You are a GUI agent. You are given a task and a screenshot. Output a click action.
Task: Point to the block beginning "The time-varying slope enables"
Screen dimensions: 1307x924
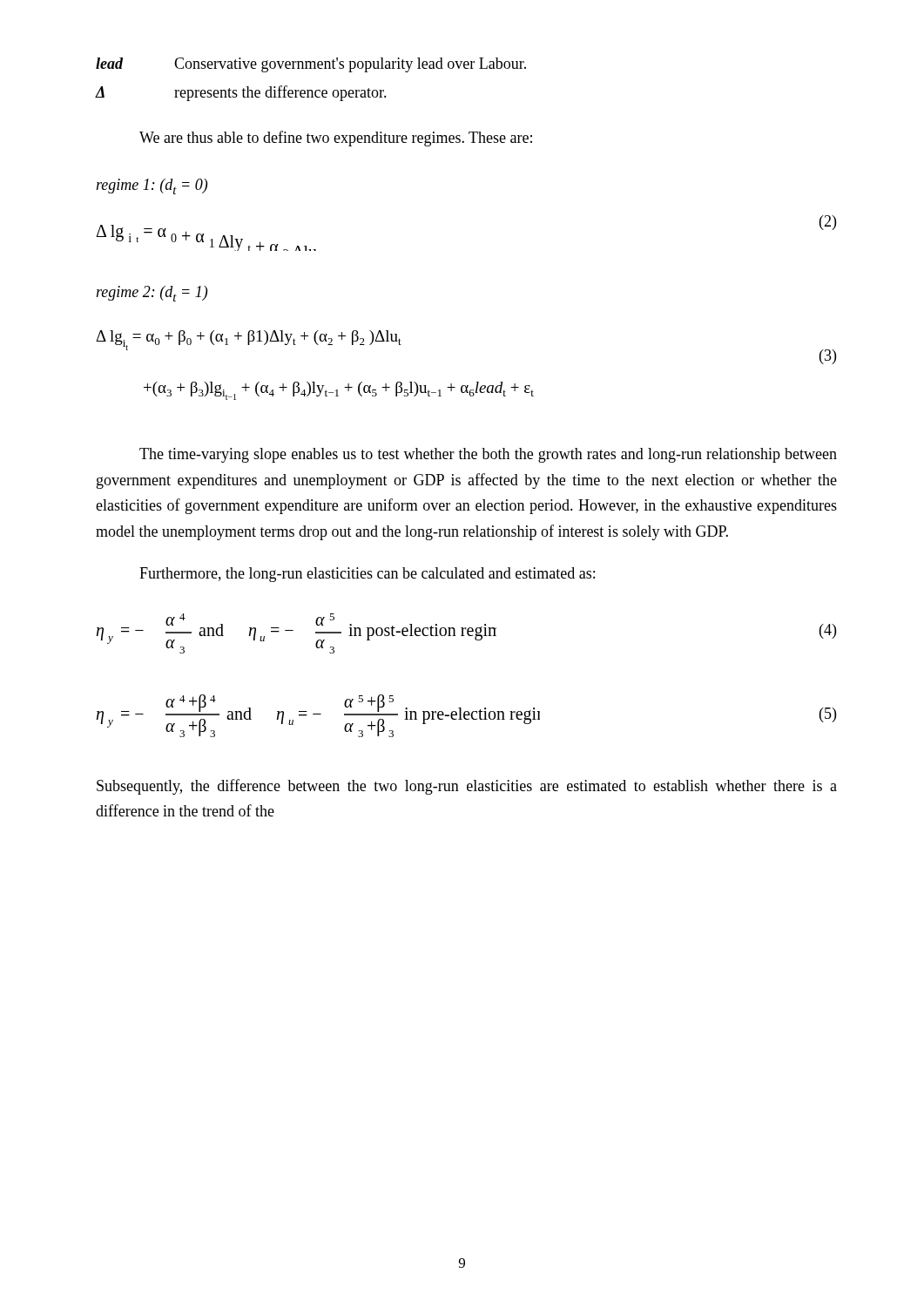[466, 493]
